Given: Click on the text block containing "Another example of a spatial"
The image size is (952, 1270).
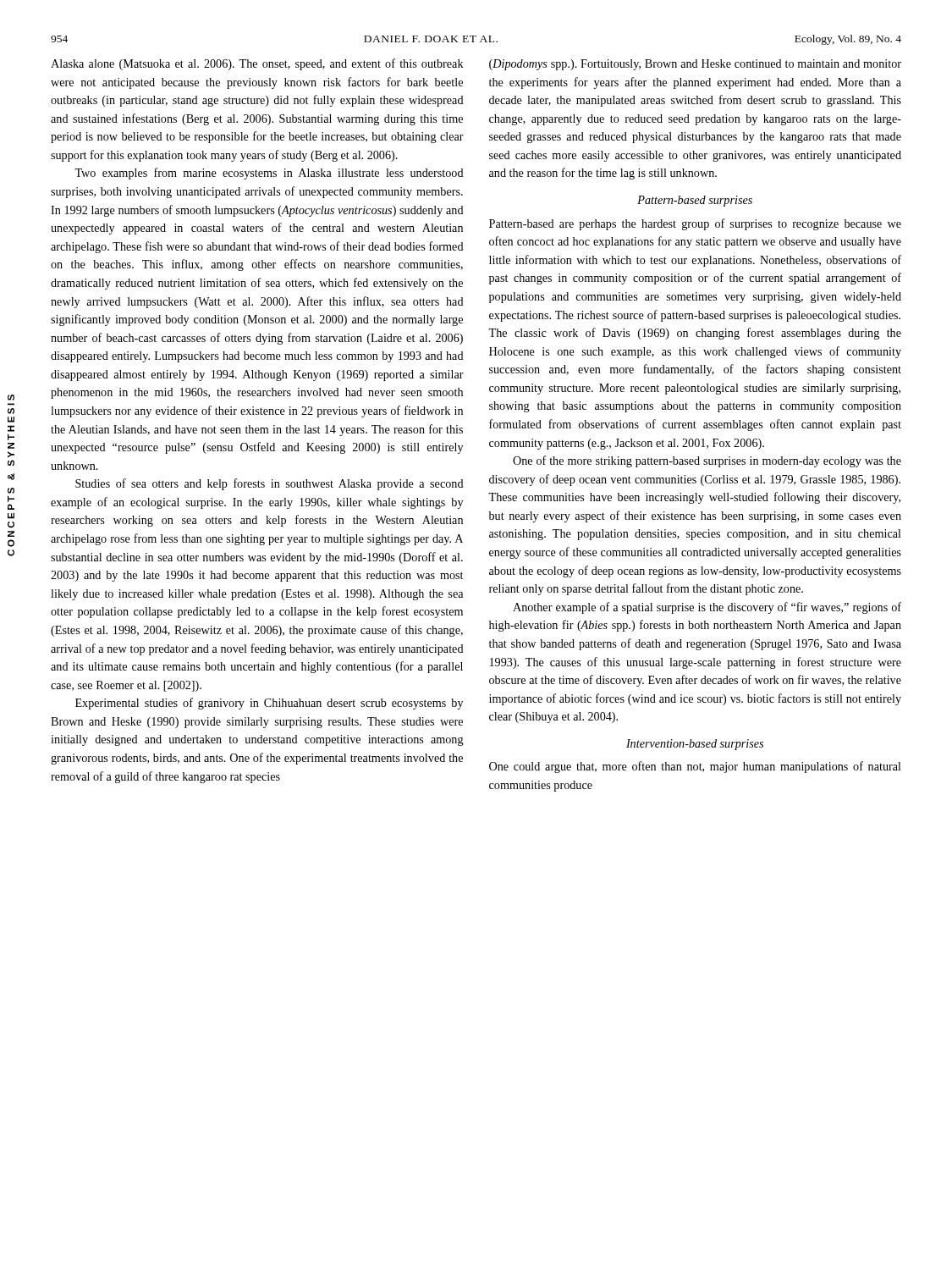Looking at the screenshot, I should [695, 662].
